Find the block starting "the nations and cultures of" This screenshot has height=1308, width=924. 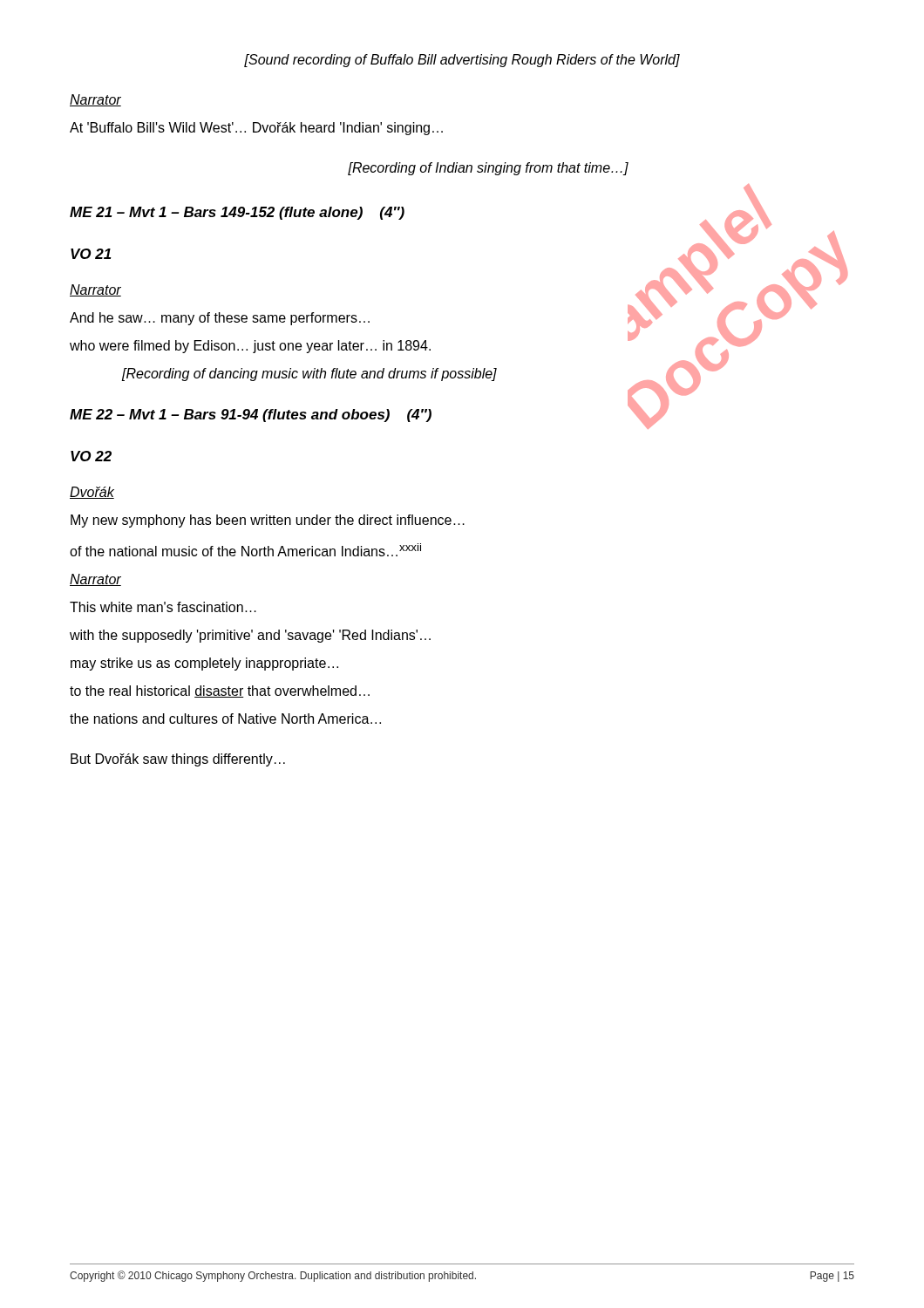[x=226, y=719]
